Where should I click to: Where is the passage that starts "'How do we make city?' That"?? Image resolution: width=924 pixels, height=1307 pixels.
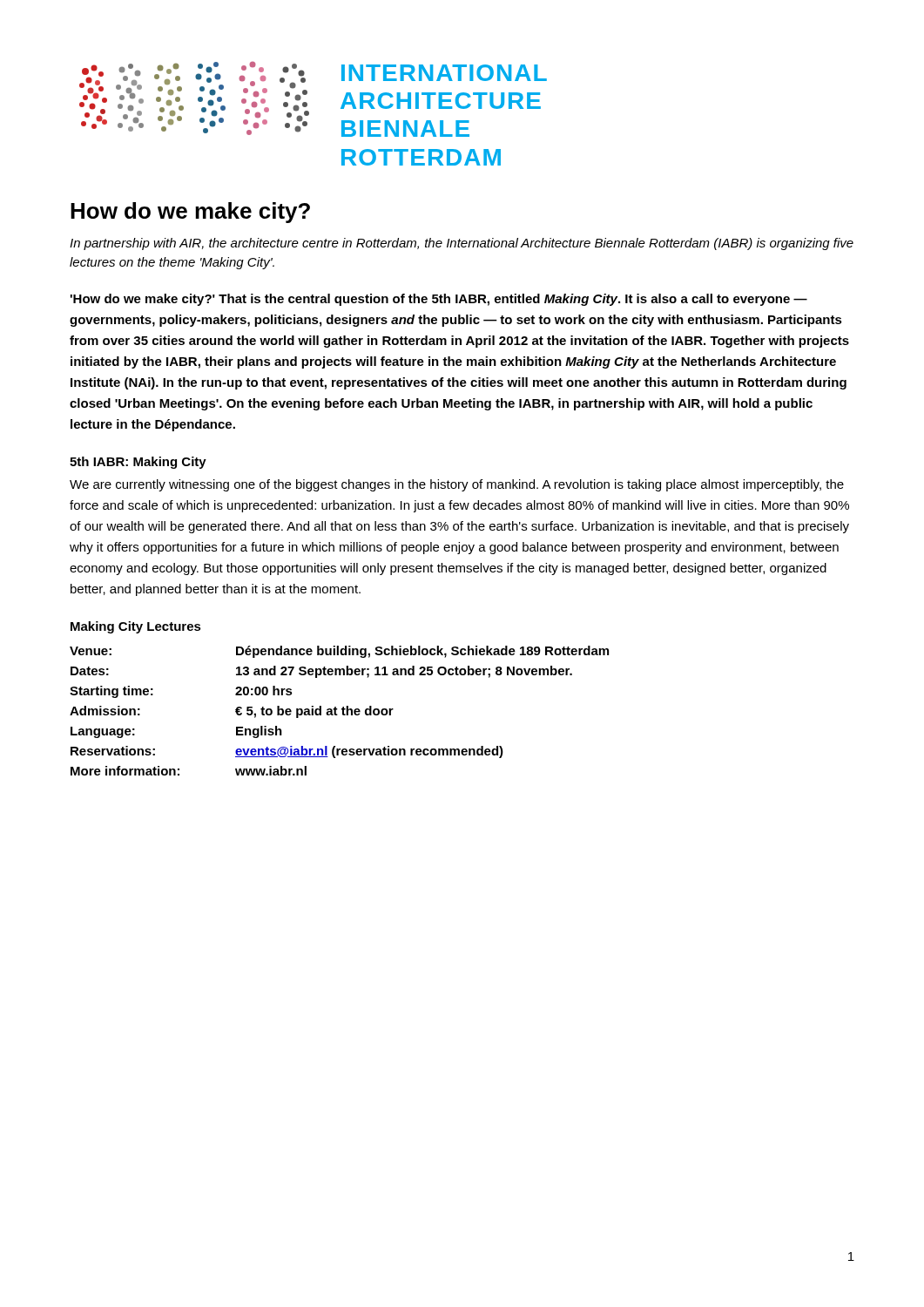(x=462, y=361)
